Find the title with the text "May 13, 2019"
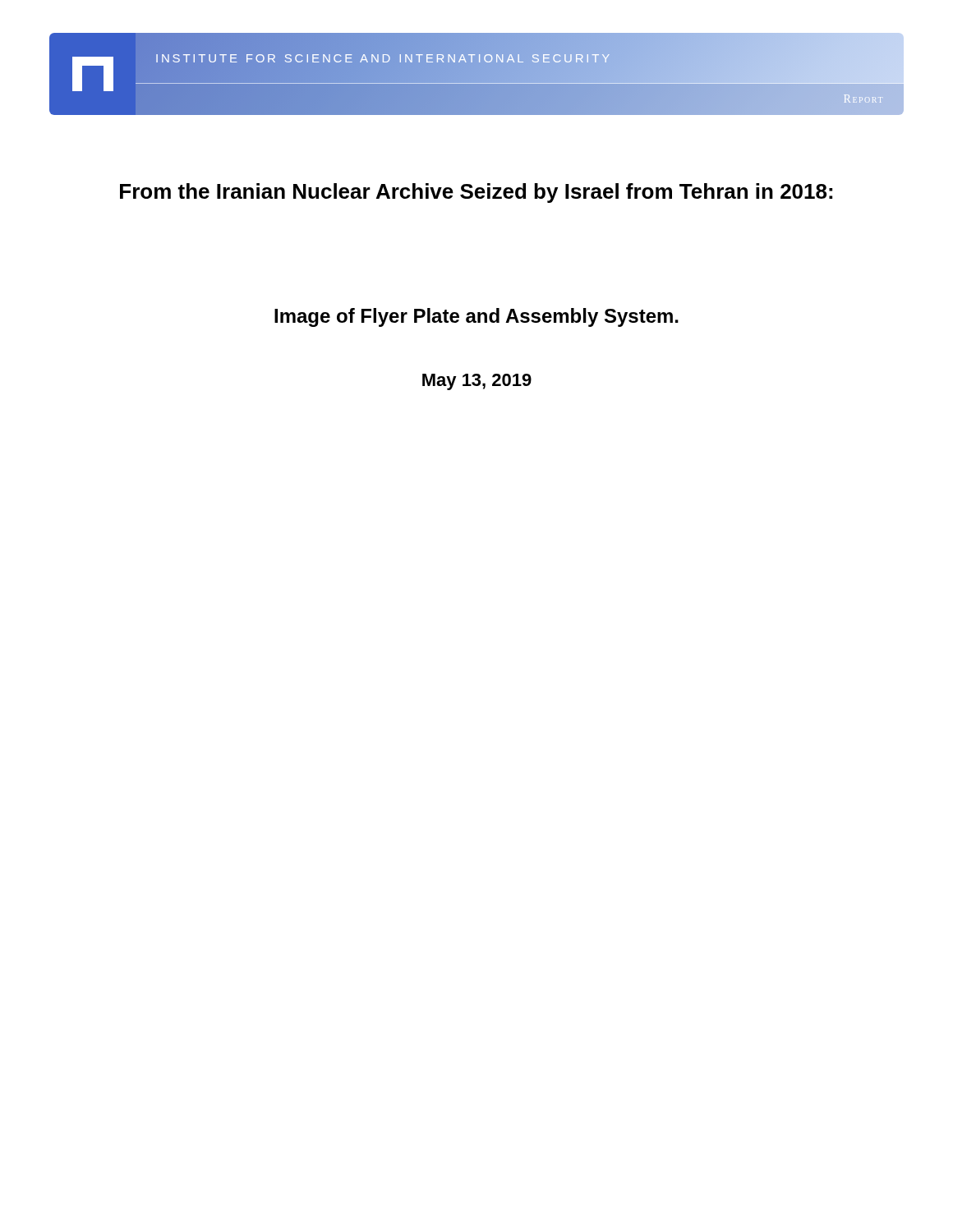The height and width of the screenshot is (1232, 953). click(x=476, y=380)
